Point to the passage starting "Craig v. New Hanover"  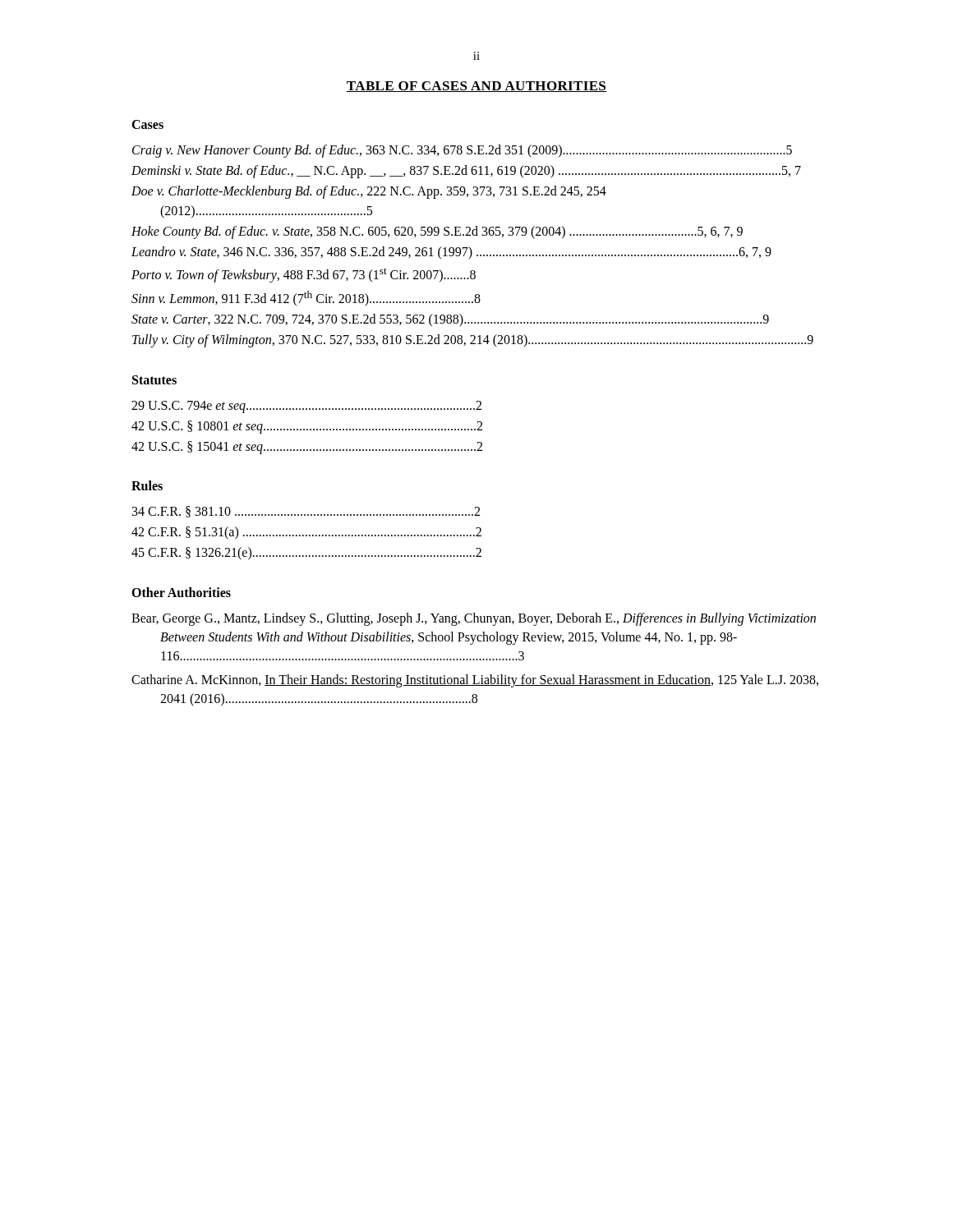click(x=462, y=150)
